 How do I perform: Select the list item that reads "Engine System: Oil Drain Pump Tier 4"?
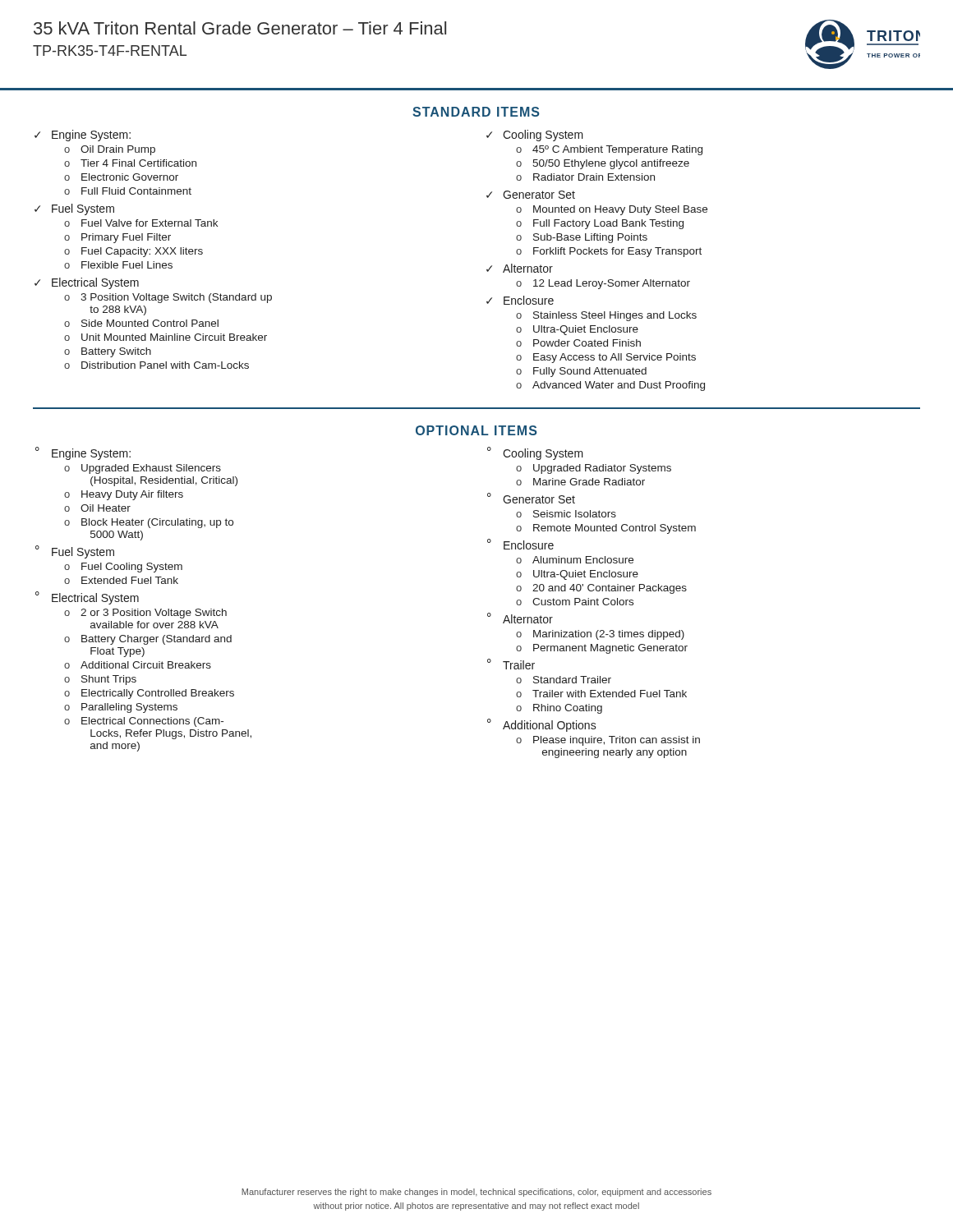pyautogui.click(x=91, y=136)
